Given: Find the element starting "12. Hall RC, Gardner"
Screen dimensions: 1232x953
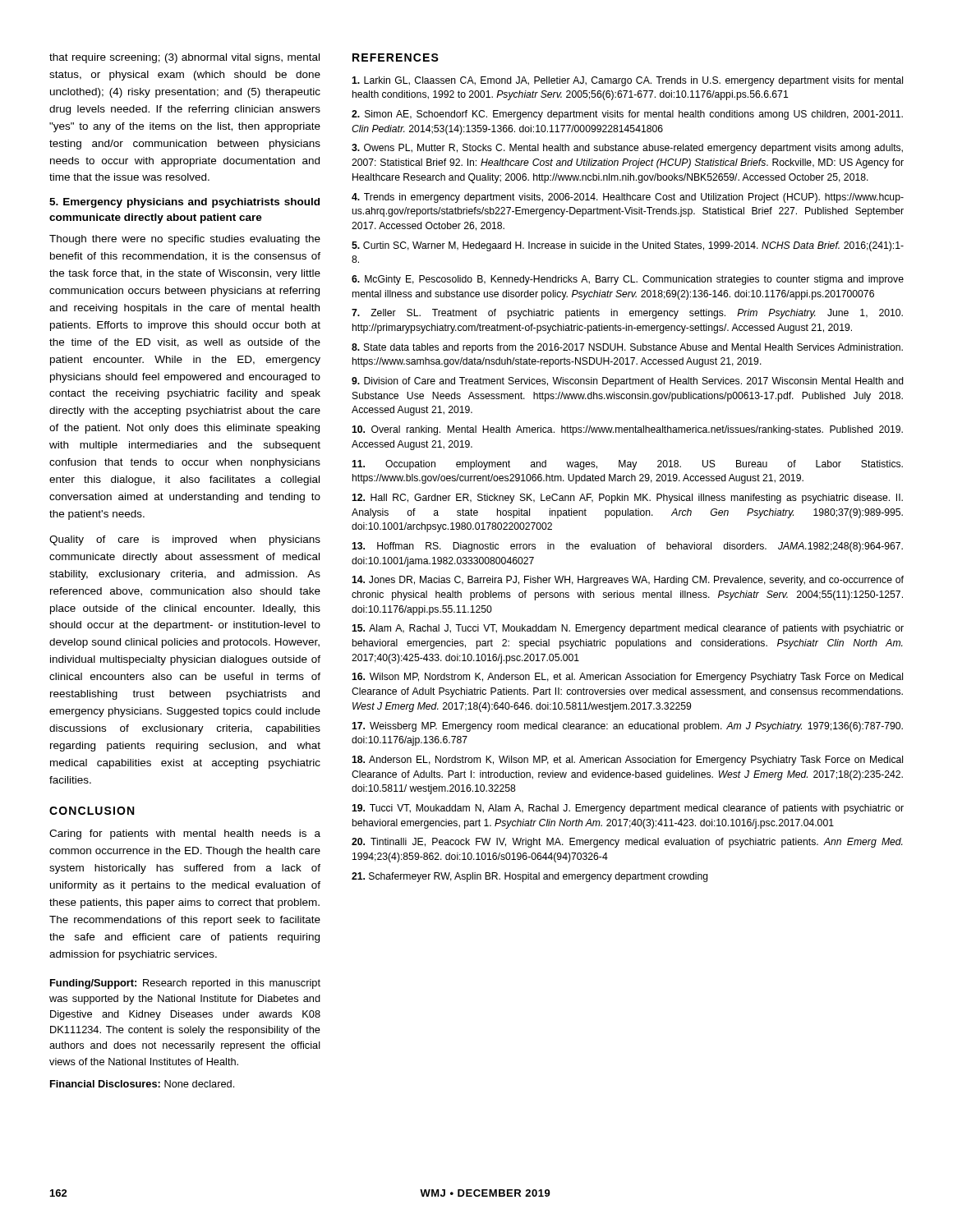Looking at the screenshot, I should (x=628, y=513).
